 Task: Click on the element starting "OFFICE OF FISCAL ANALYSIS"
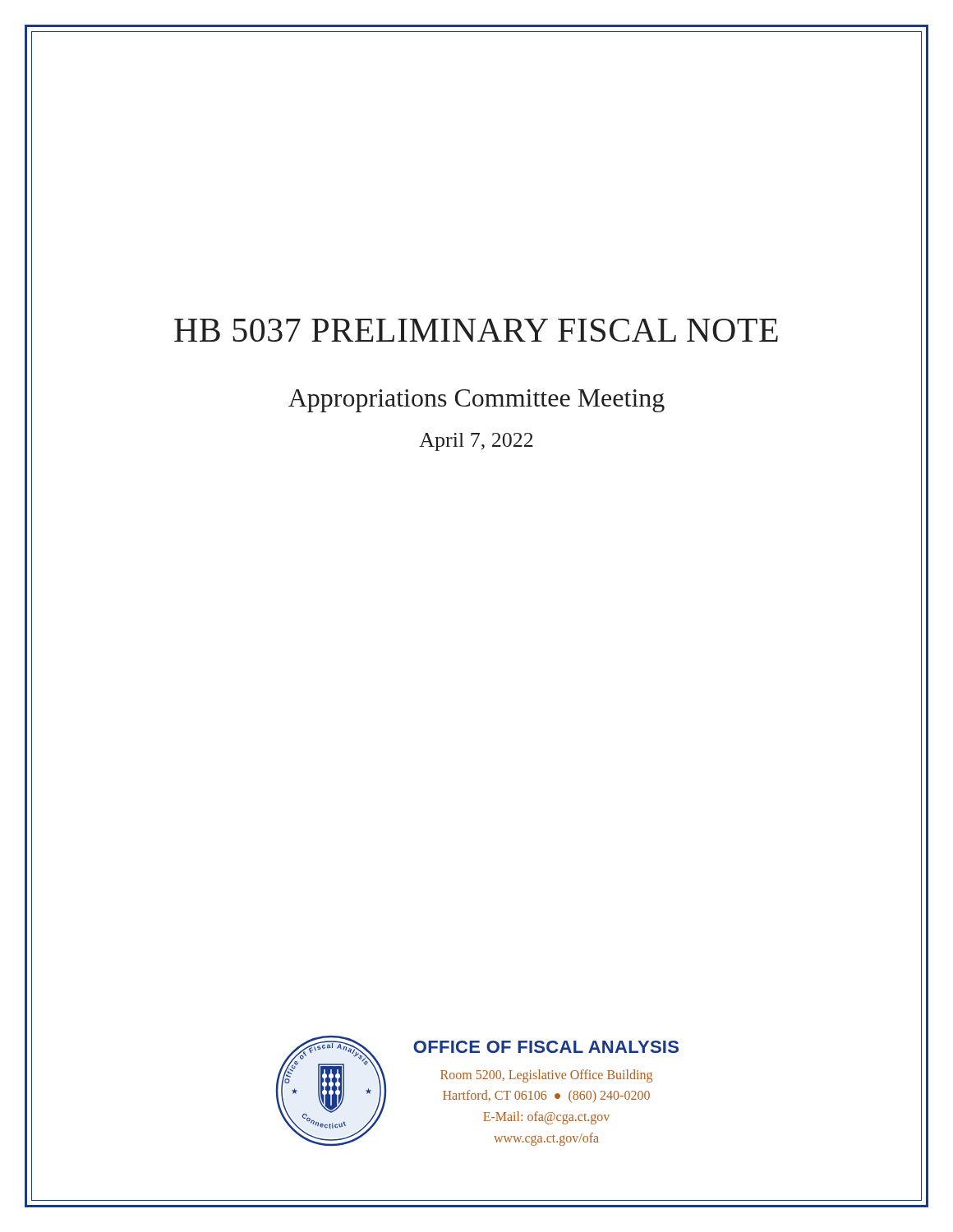[x=546, y=1047]
